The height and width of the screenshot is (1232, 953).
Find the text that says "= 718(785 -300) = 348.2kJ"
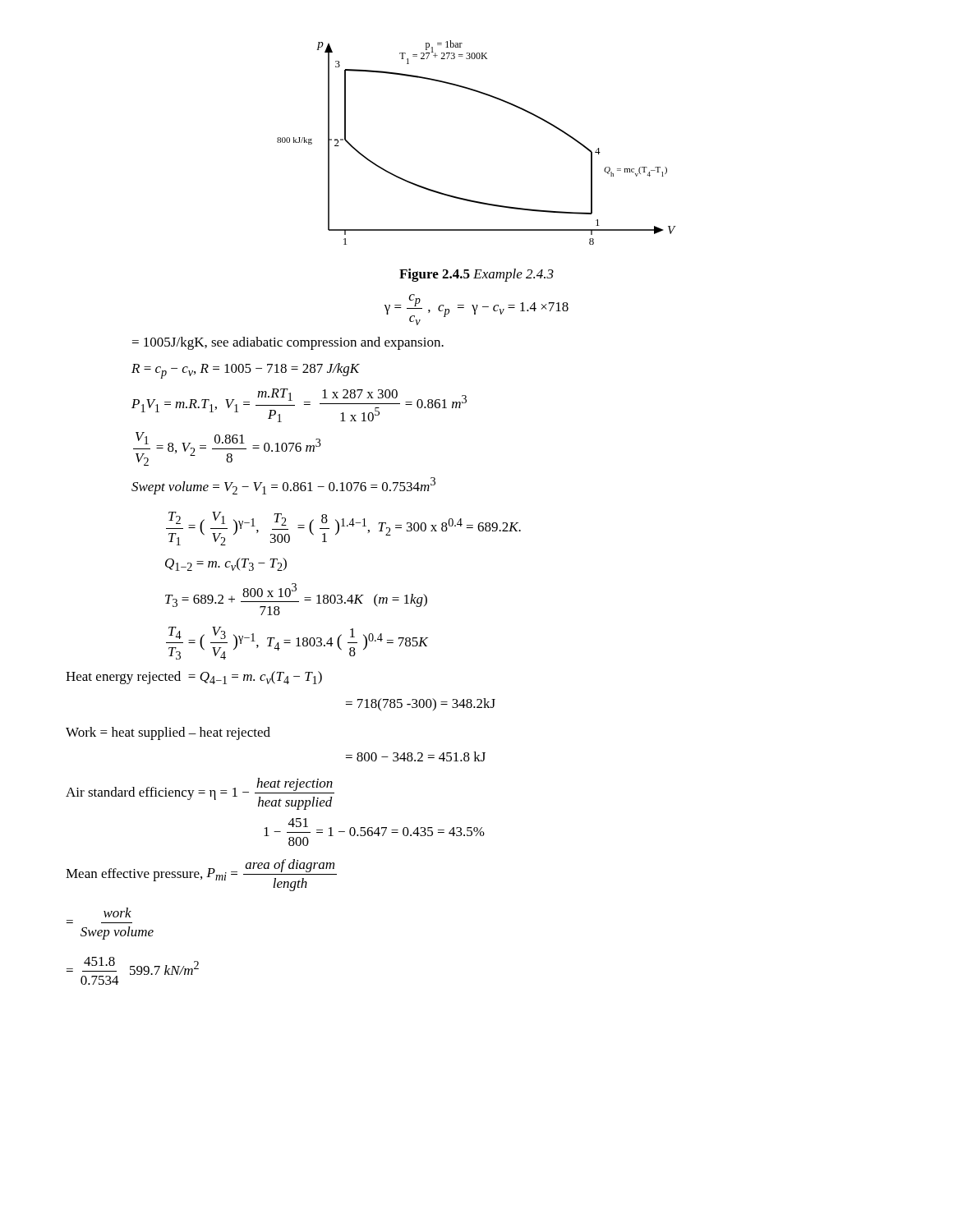[x=420, y=703]
